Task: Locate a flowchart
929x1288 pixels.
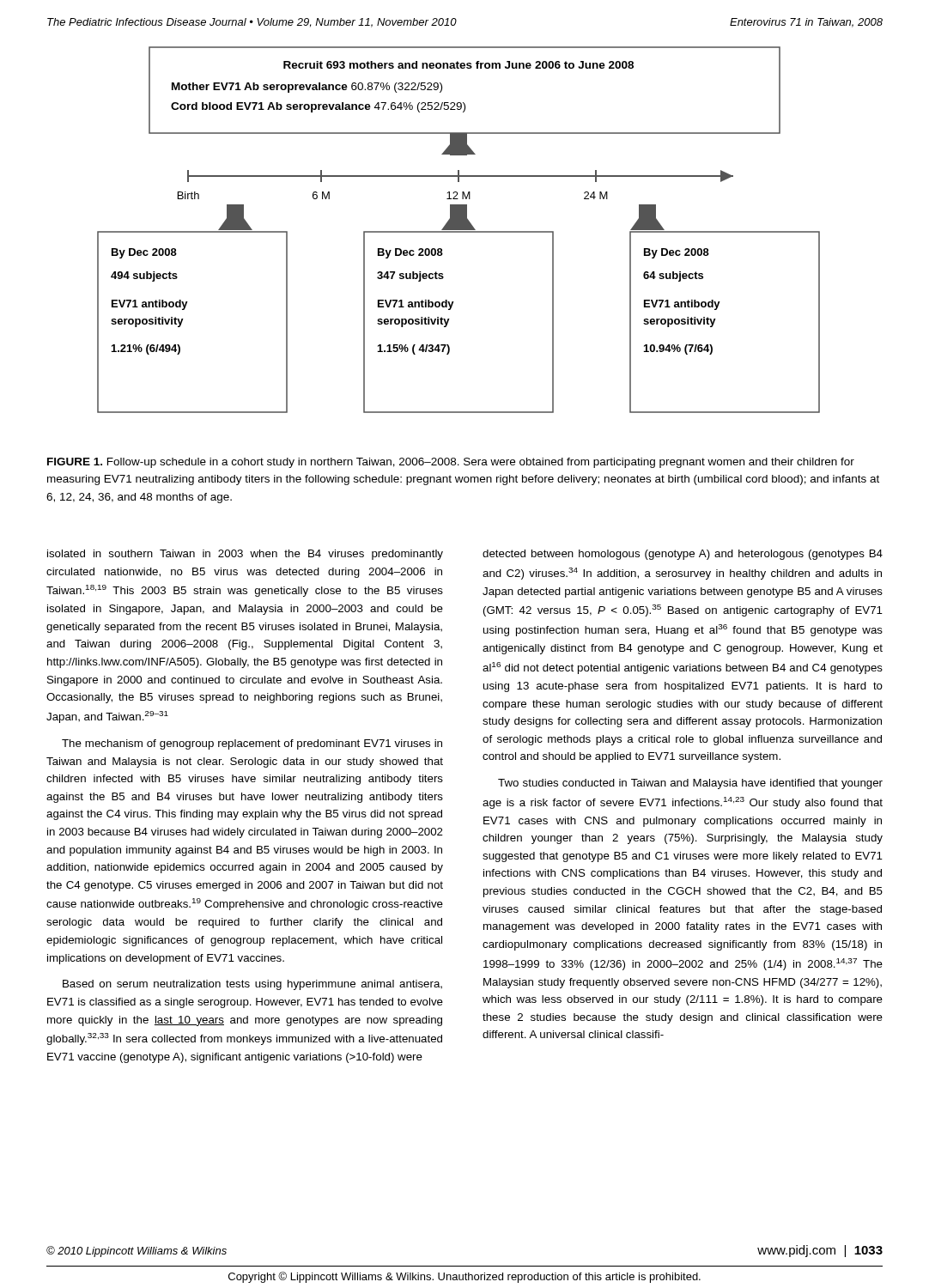Action: pyautogui.click(x=464, y=245)
